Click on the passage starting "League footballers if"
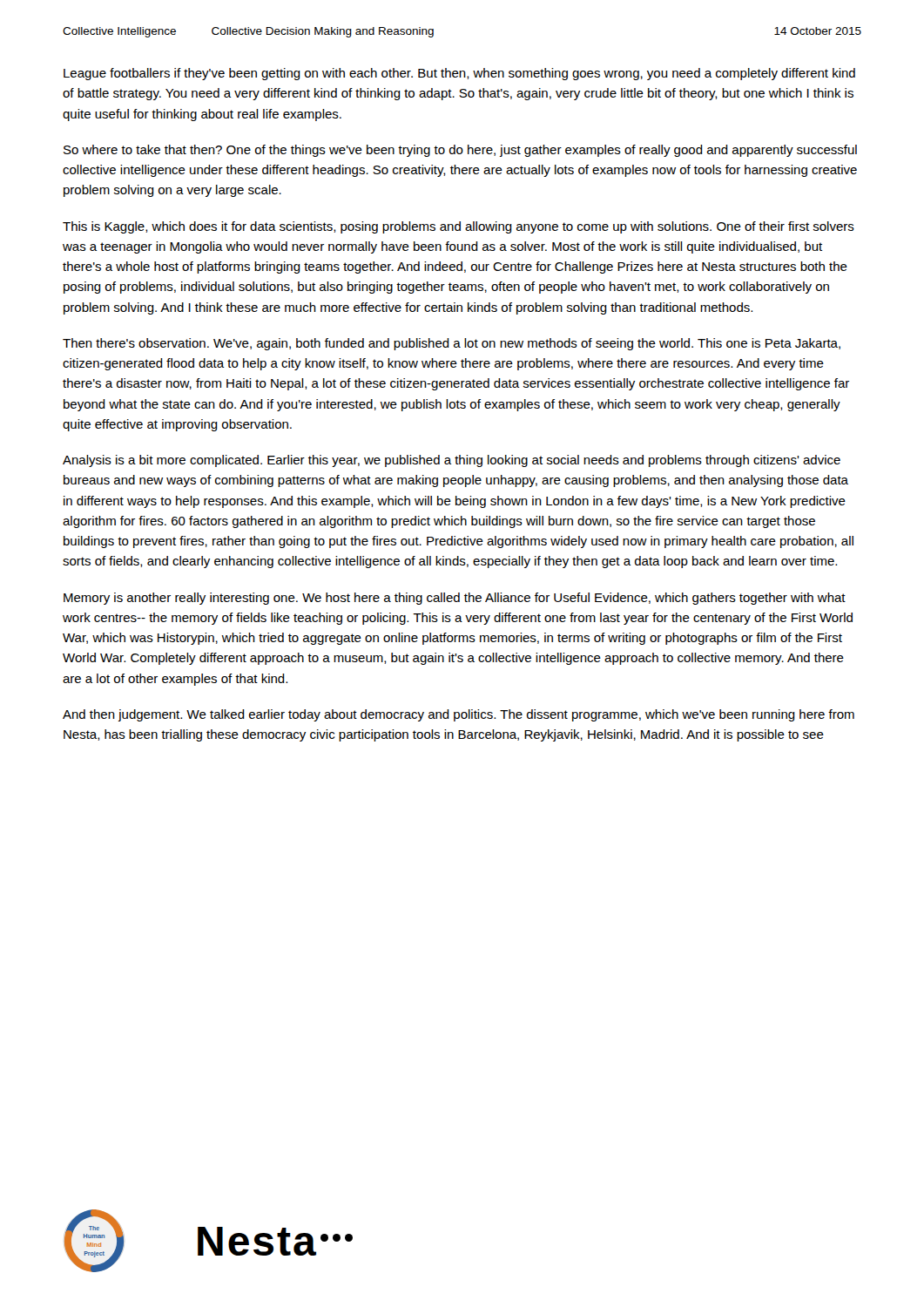 459,93
